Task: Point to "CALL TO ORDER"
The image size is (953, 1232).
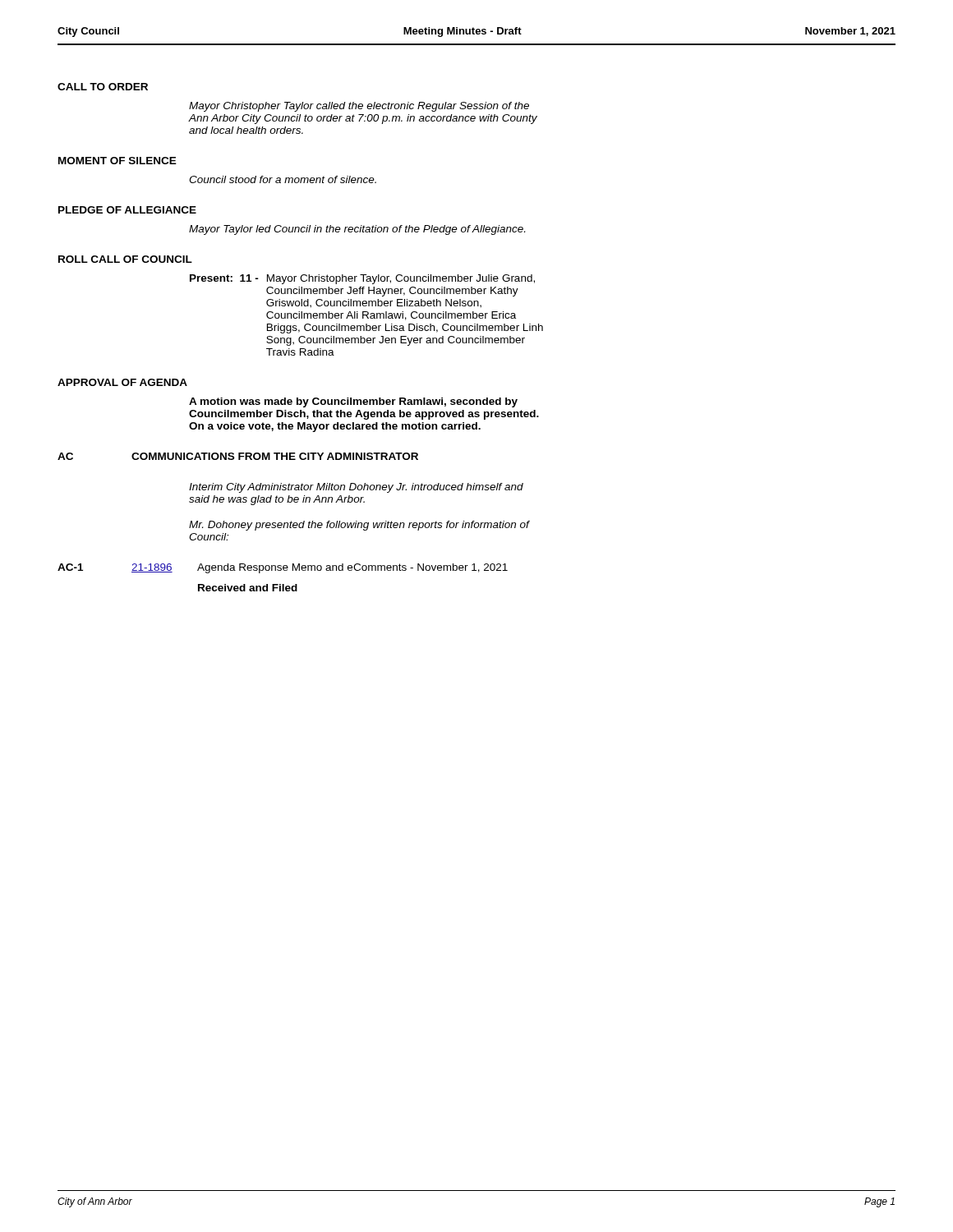Action: click(103, 87)
